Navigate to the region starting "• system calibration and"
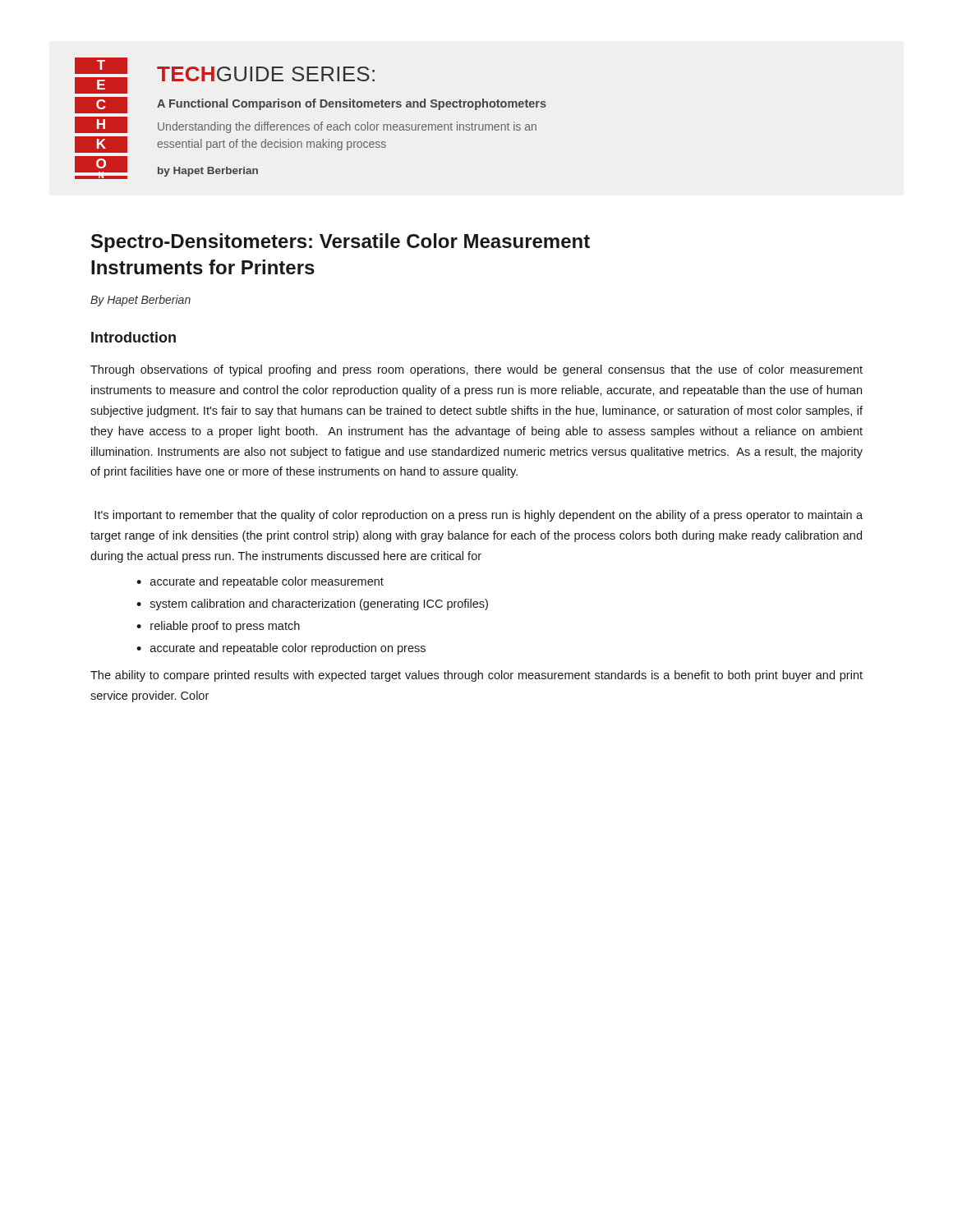Viewport: 953px width, 1232px height. click(x=313, y=605)
